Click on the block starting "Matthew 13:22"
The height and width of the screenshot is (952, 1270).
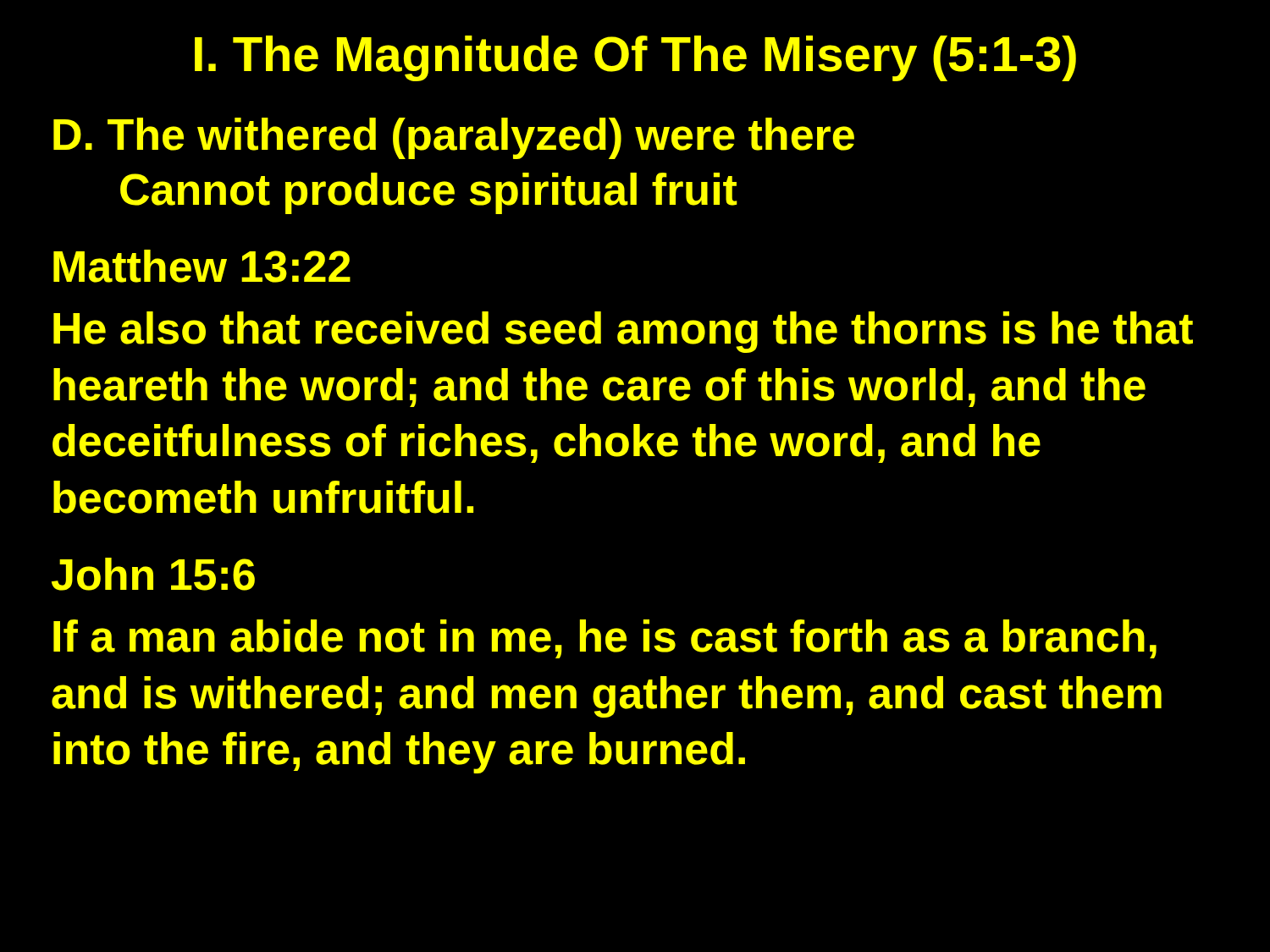click(202, 266)
